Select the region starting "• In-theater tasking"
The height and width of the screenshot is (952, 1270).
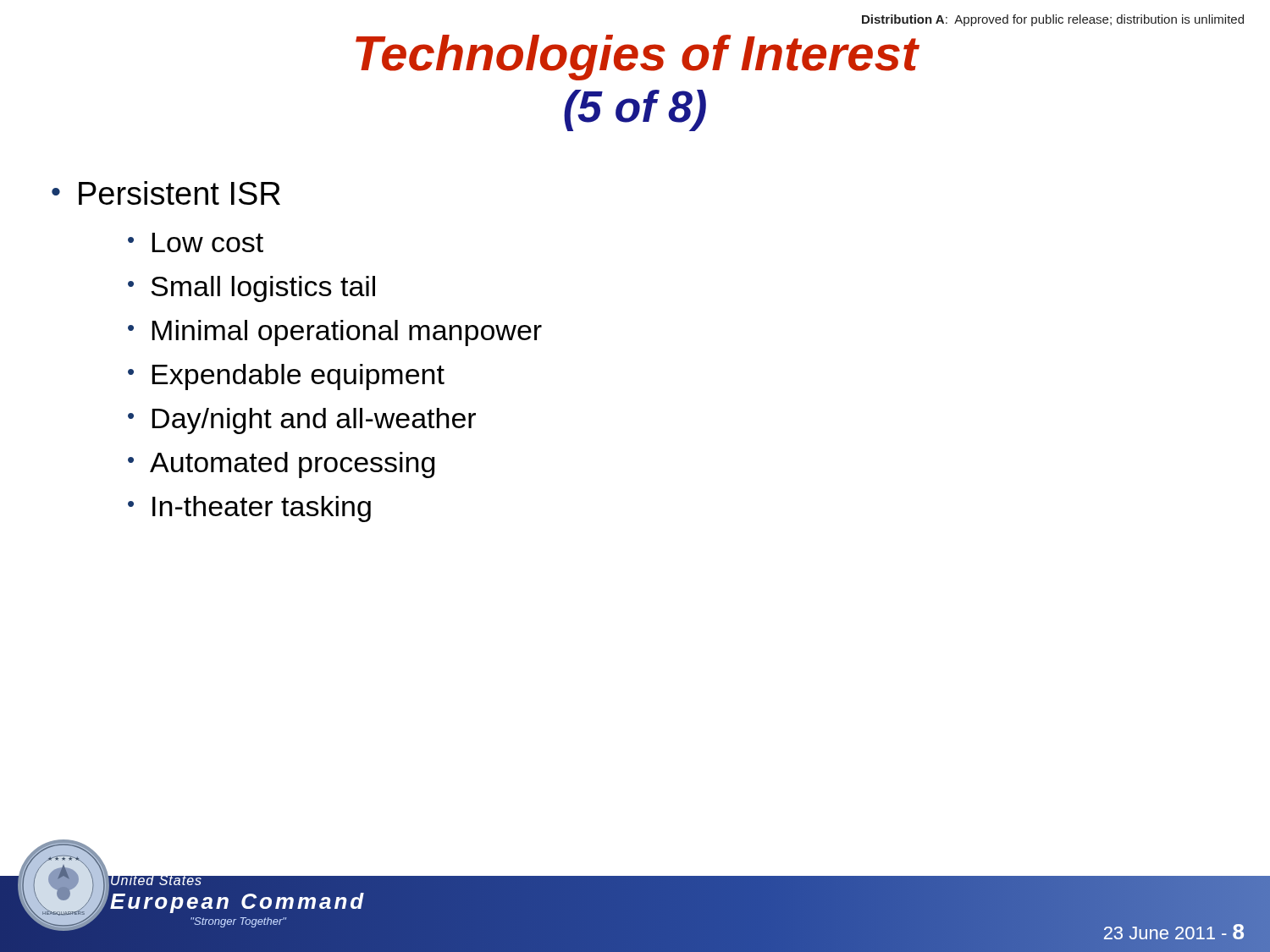click(x=250, y=507)
